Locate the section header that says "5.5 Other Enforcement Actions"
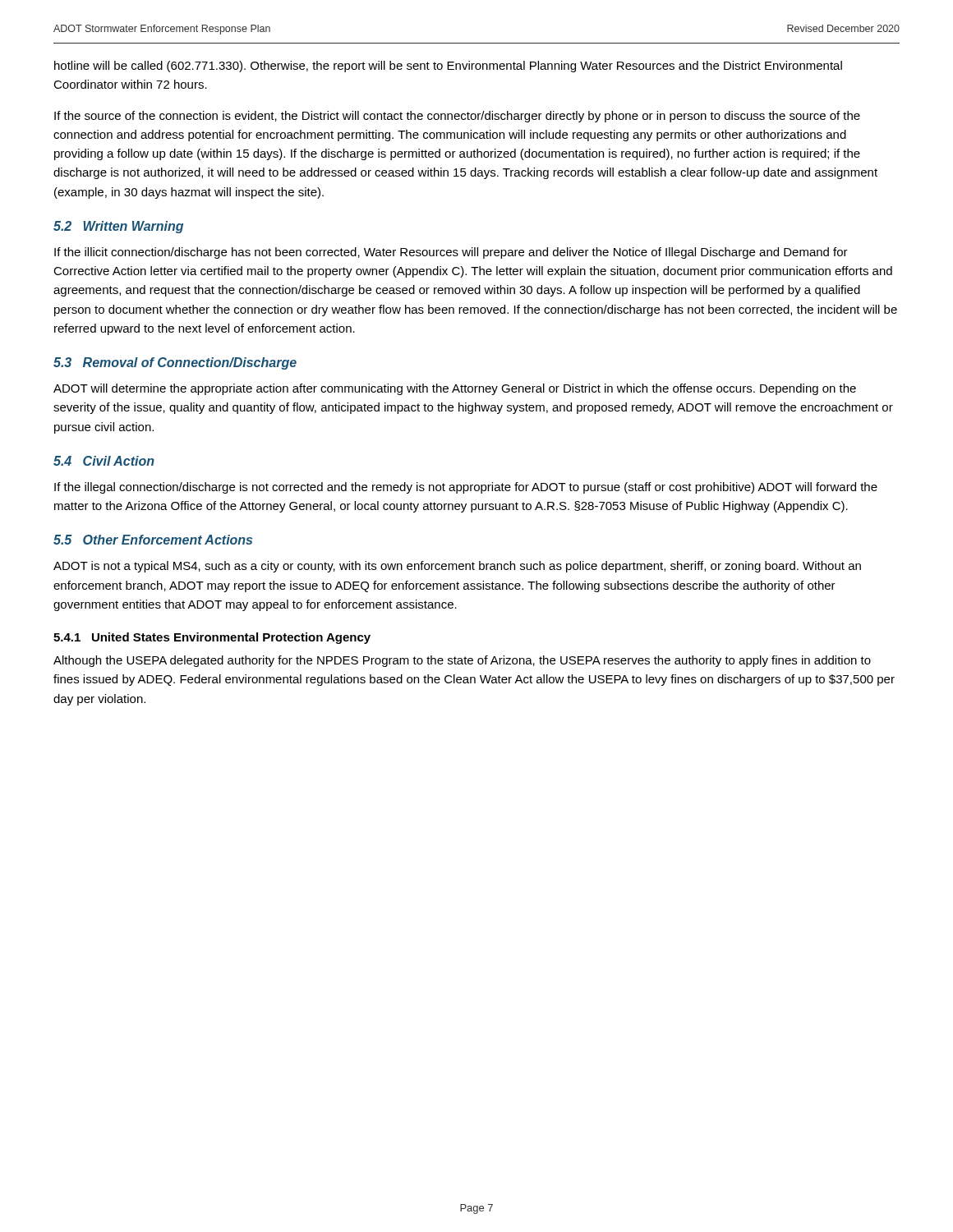 pyautogui.click(x=153, y=540)
